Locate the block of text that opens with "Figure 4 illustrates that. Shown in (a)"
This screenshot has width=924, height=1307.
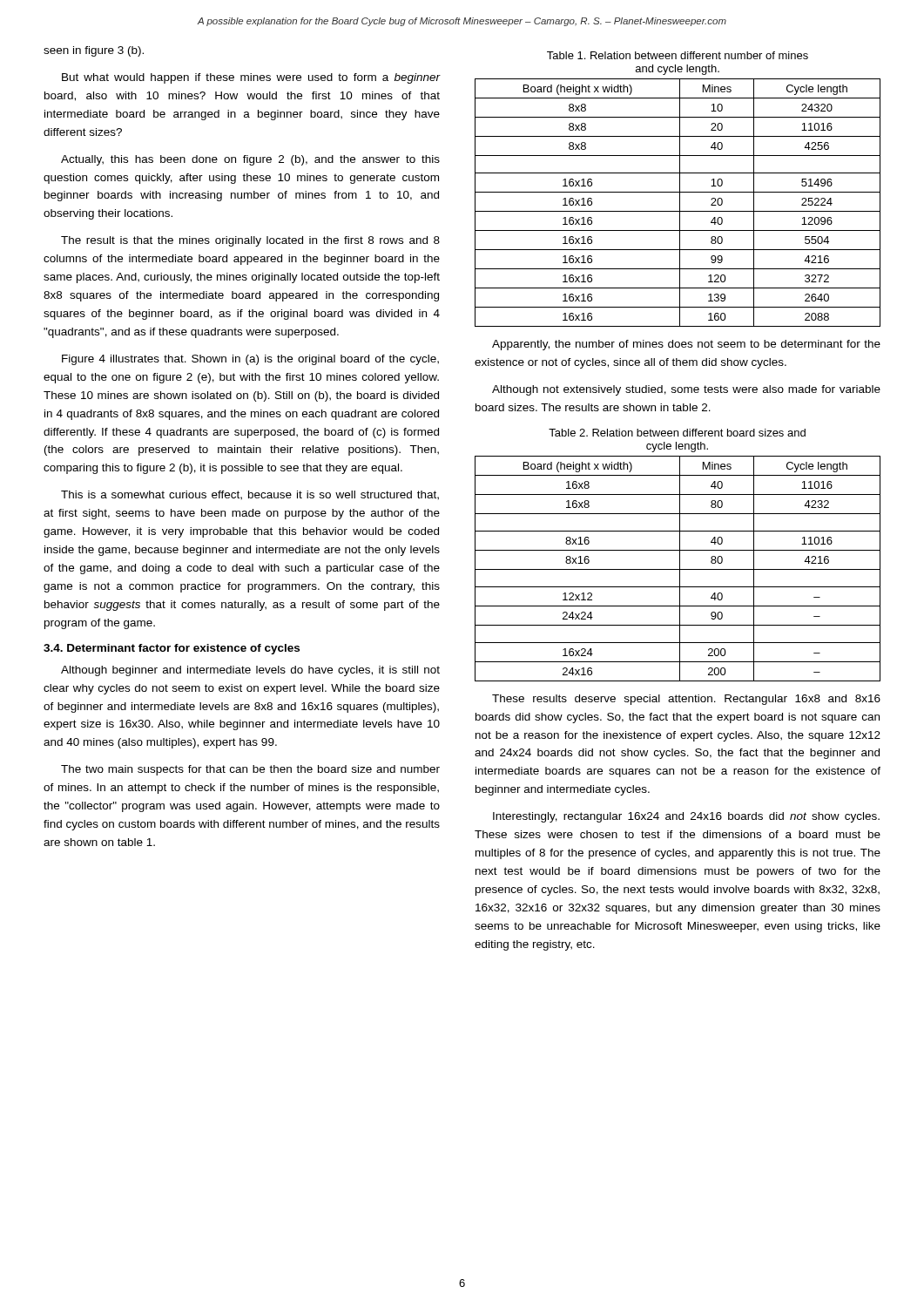tap(242, 414)
